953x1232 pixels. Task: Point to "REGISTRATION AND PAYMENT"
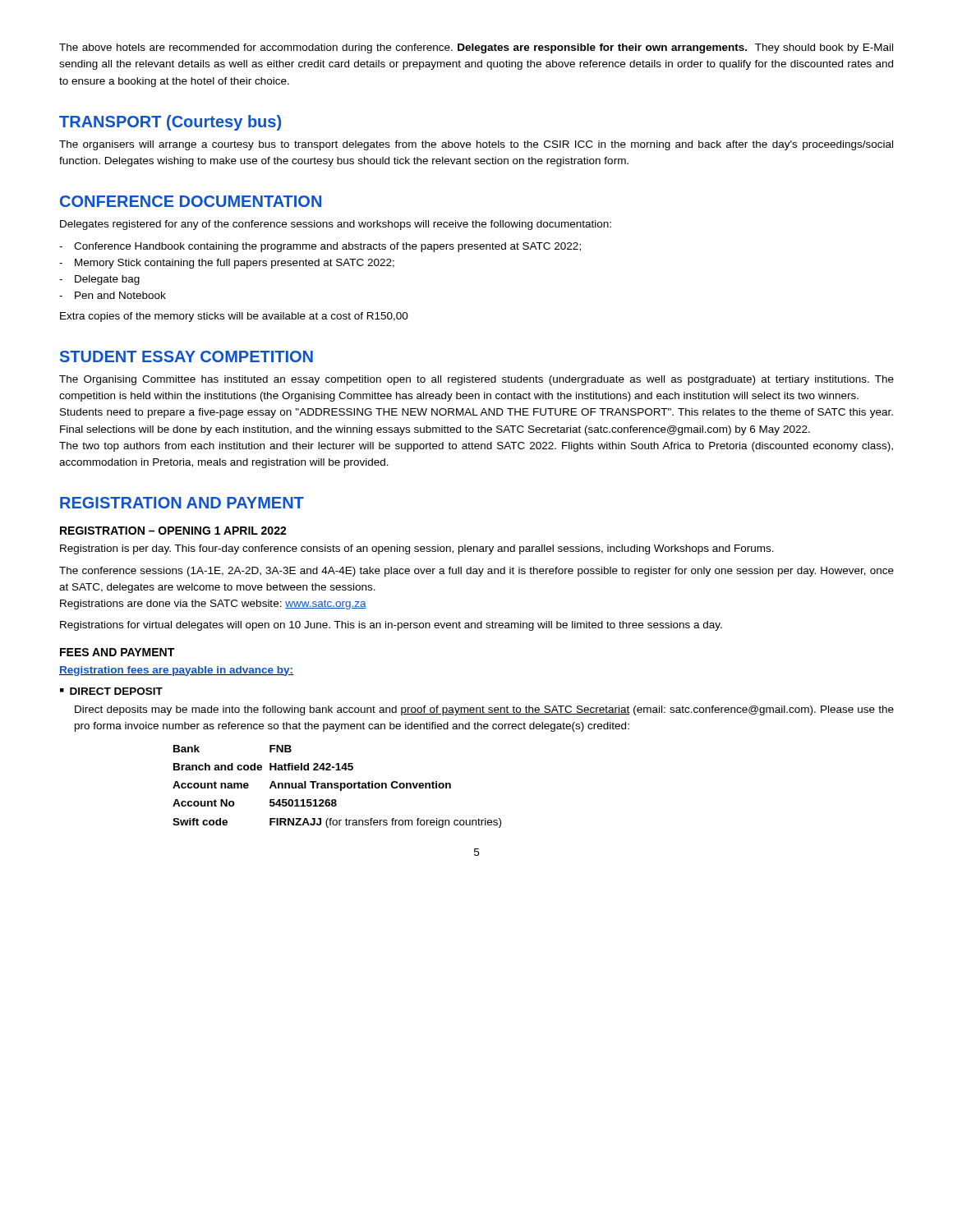point(181,503)
